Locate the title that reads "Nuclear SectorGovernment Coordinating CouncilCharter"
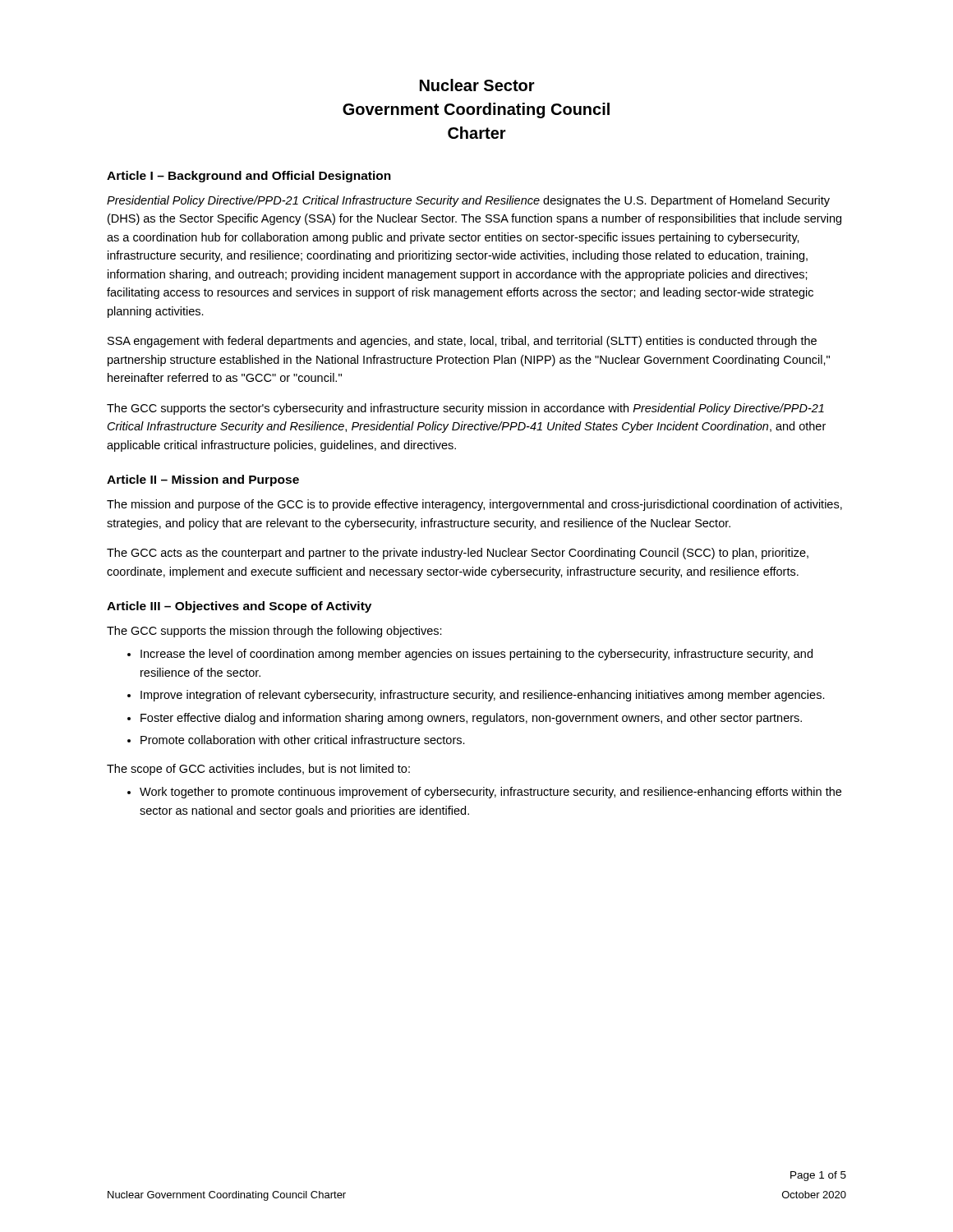 (476, 109)
